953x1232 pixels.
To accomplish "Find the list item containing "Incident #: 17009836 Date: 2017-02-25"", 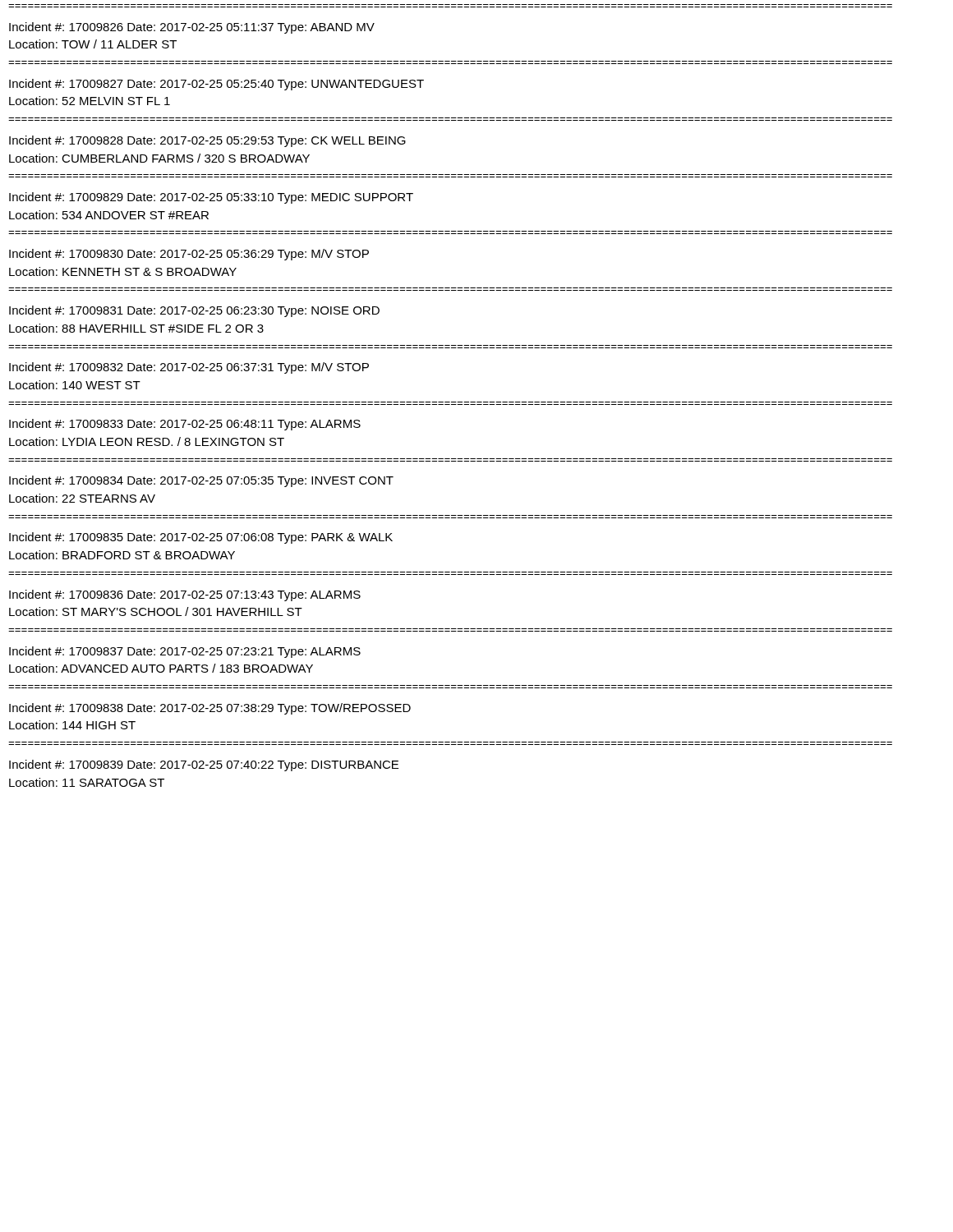I will point(185,595).
